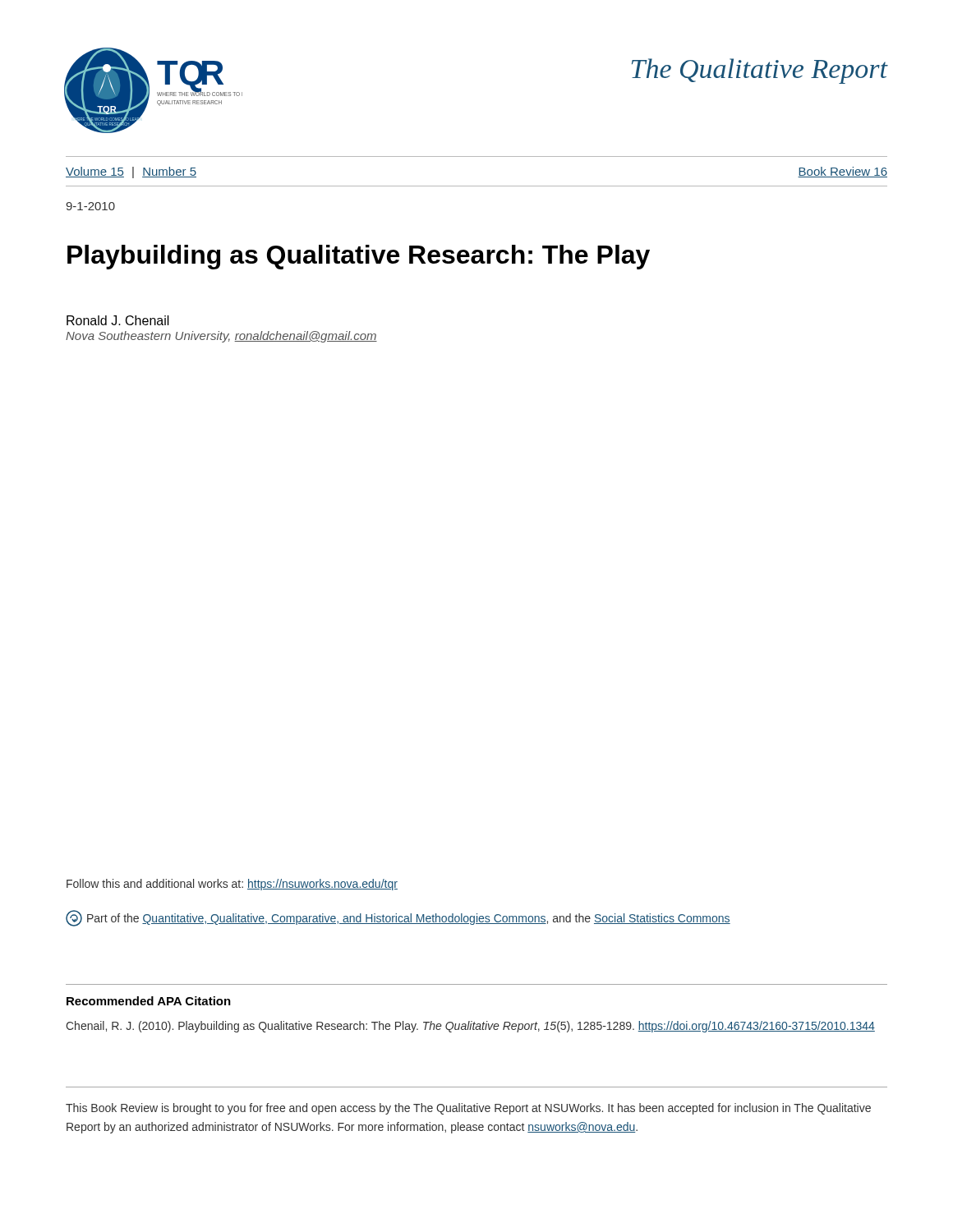
Task: Point to the element starting "Part of the Quantitative, Qualitative, Comparative, and"
Action: [x=398, y=919]
